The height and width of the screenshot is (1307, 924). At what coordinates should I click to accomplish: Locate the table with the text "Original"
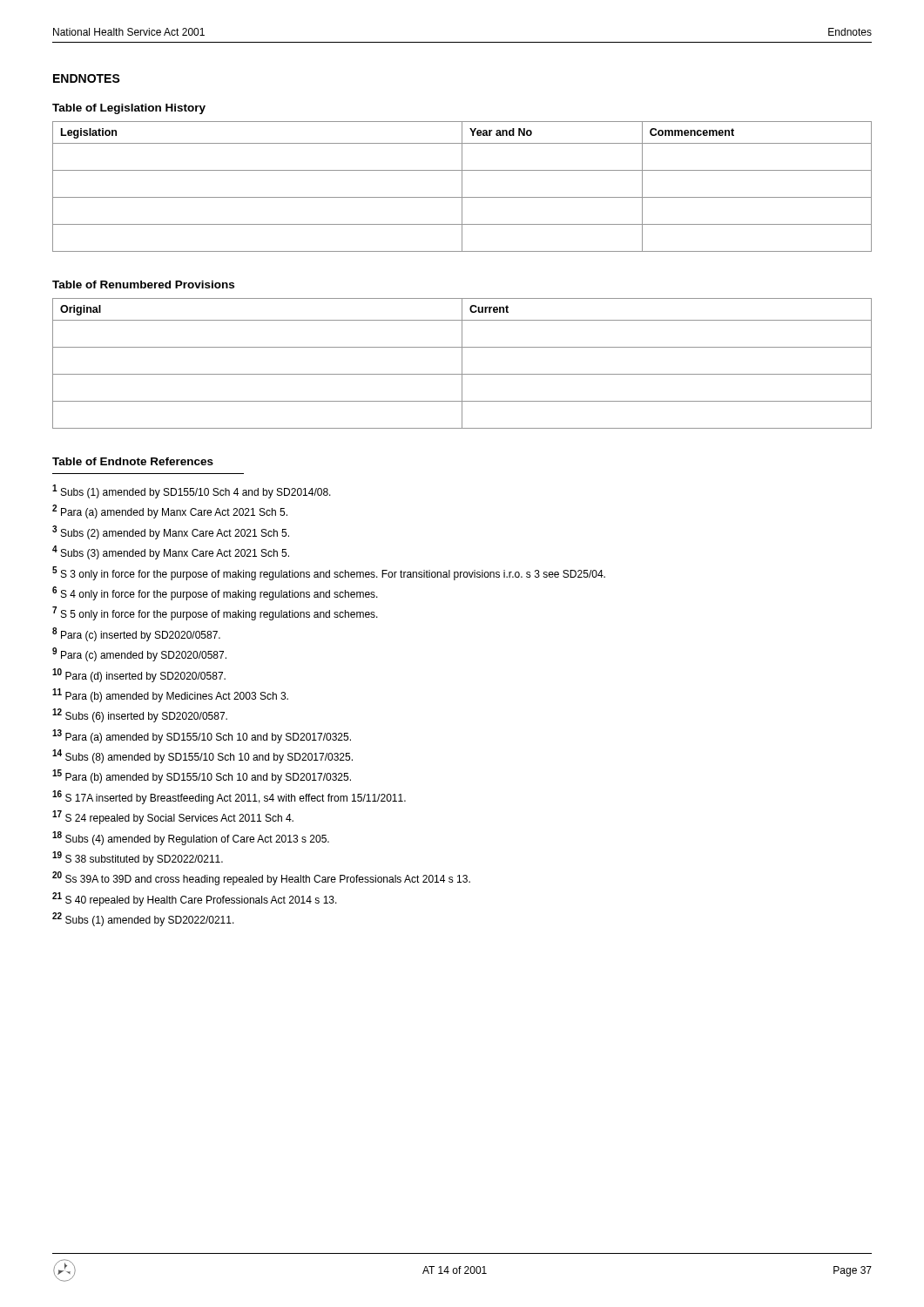(462, 363)
